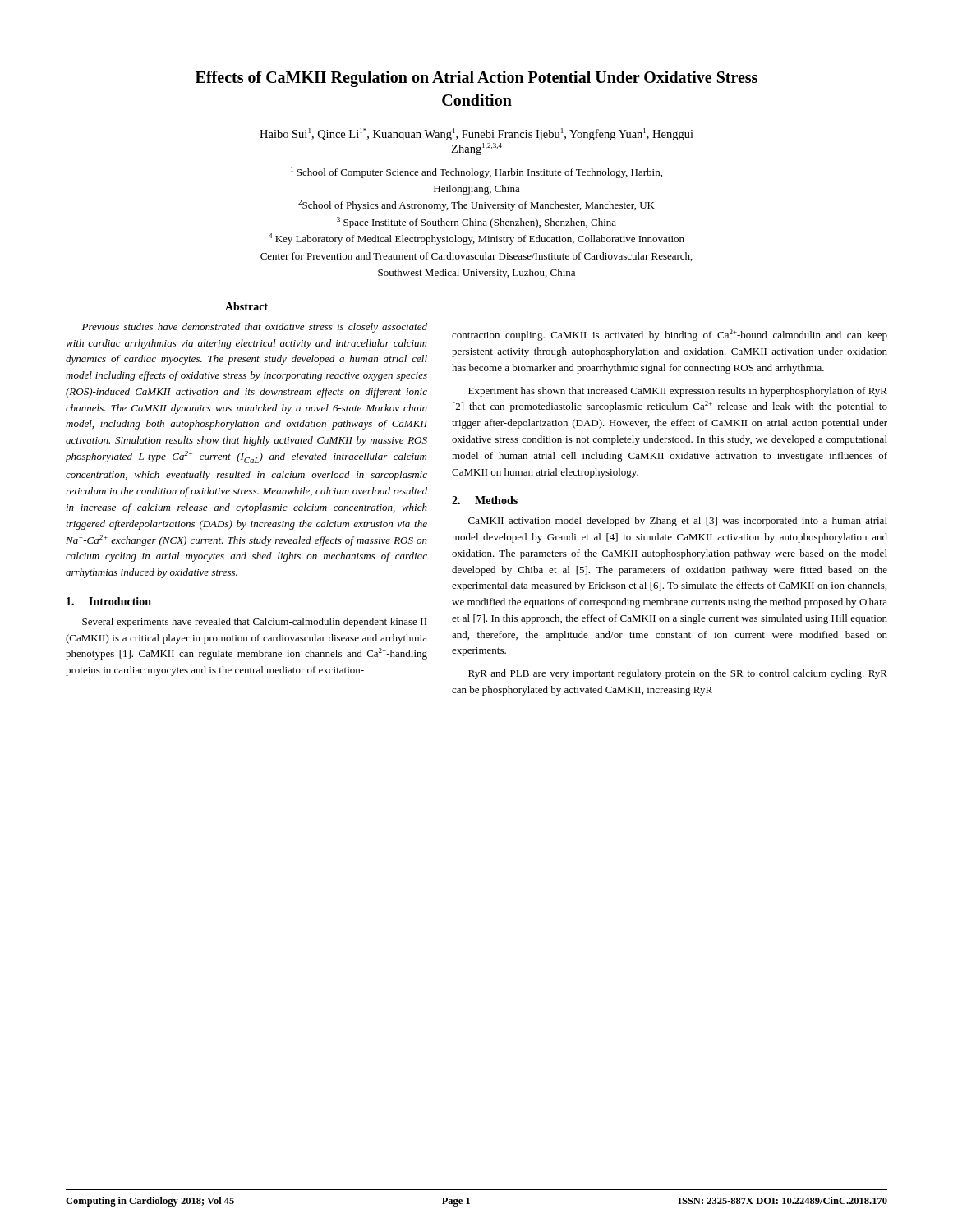The image size is (953, 1232).
Task: Select the text block with the text "CaMKII activation model developed by Zhang"
Action: pyautogui.click(x=670, y=605)
